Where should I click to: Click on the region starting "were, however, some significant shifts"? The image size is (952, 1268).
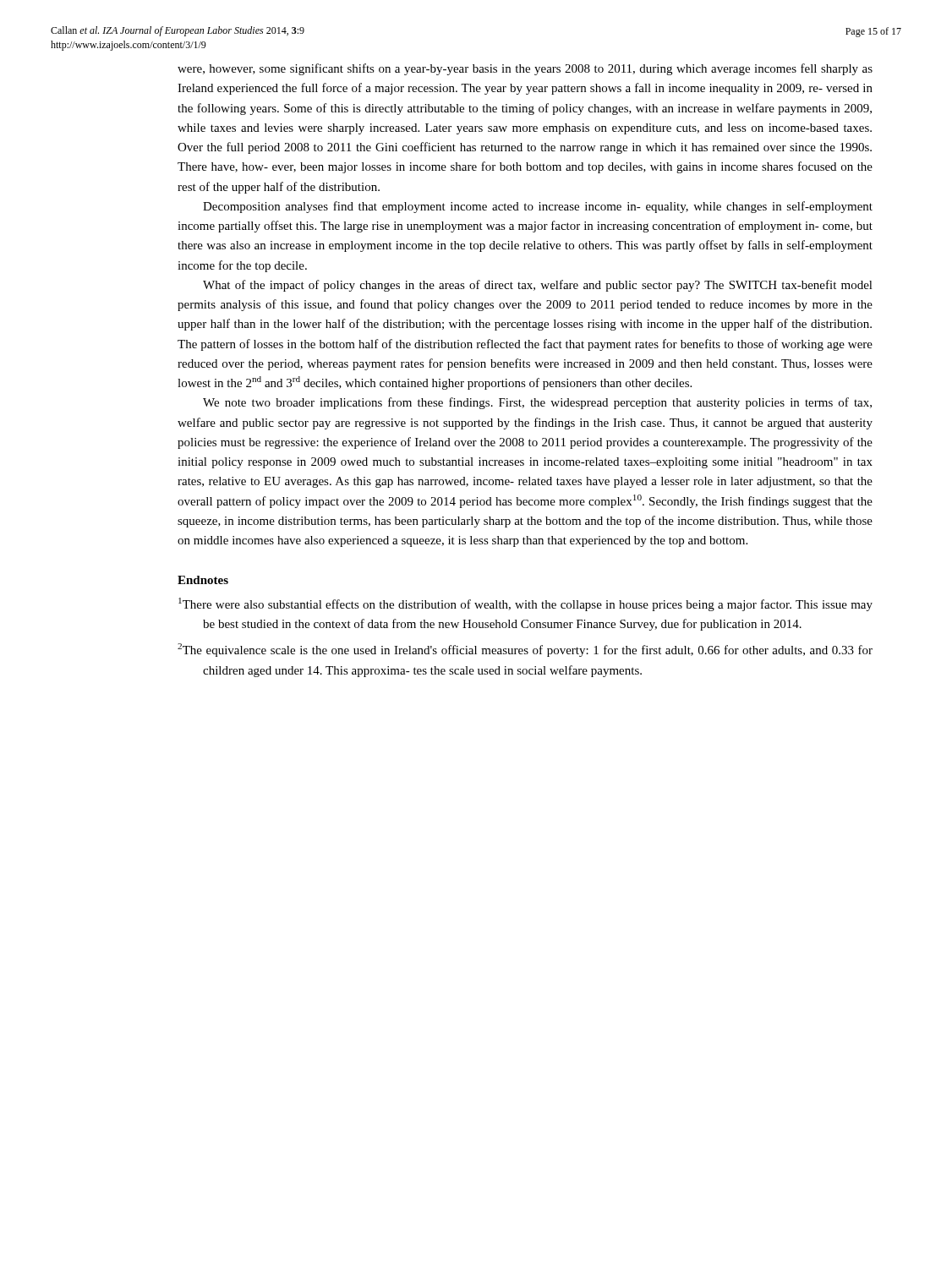(x=525, y=127)
